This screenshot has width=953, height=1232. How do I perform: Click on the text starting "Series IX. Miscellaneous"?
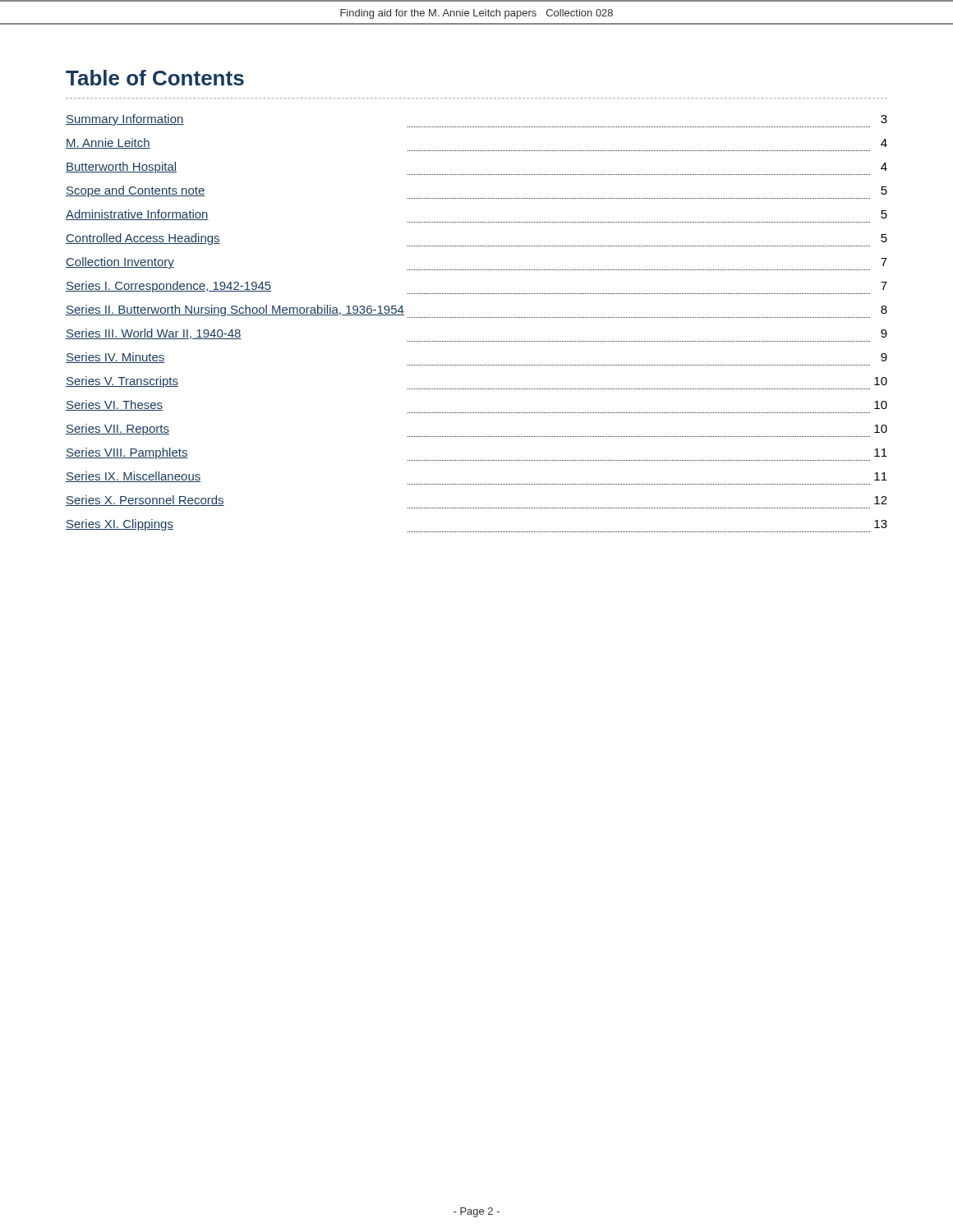(133, 476)
